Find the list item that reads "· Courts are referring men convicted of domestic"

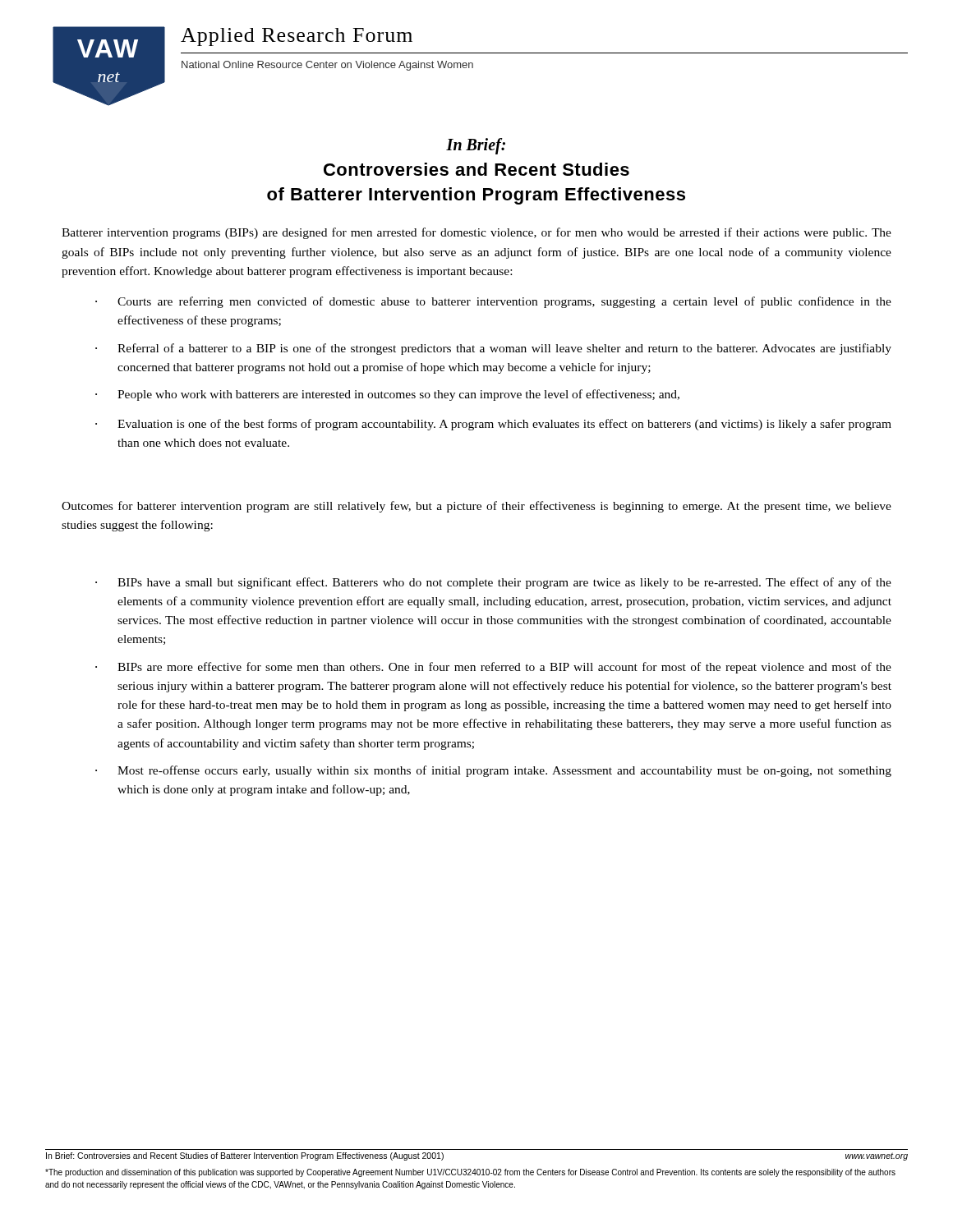[493, 311]
